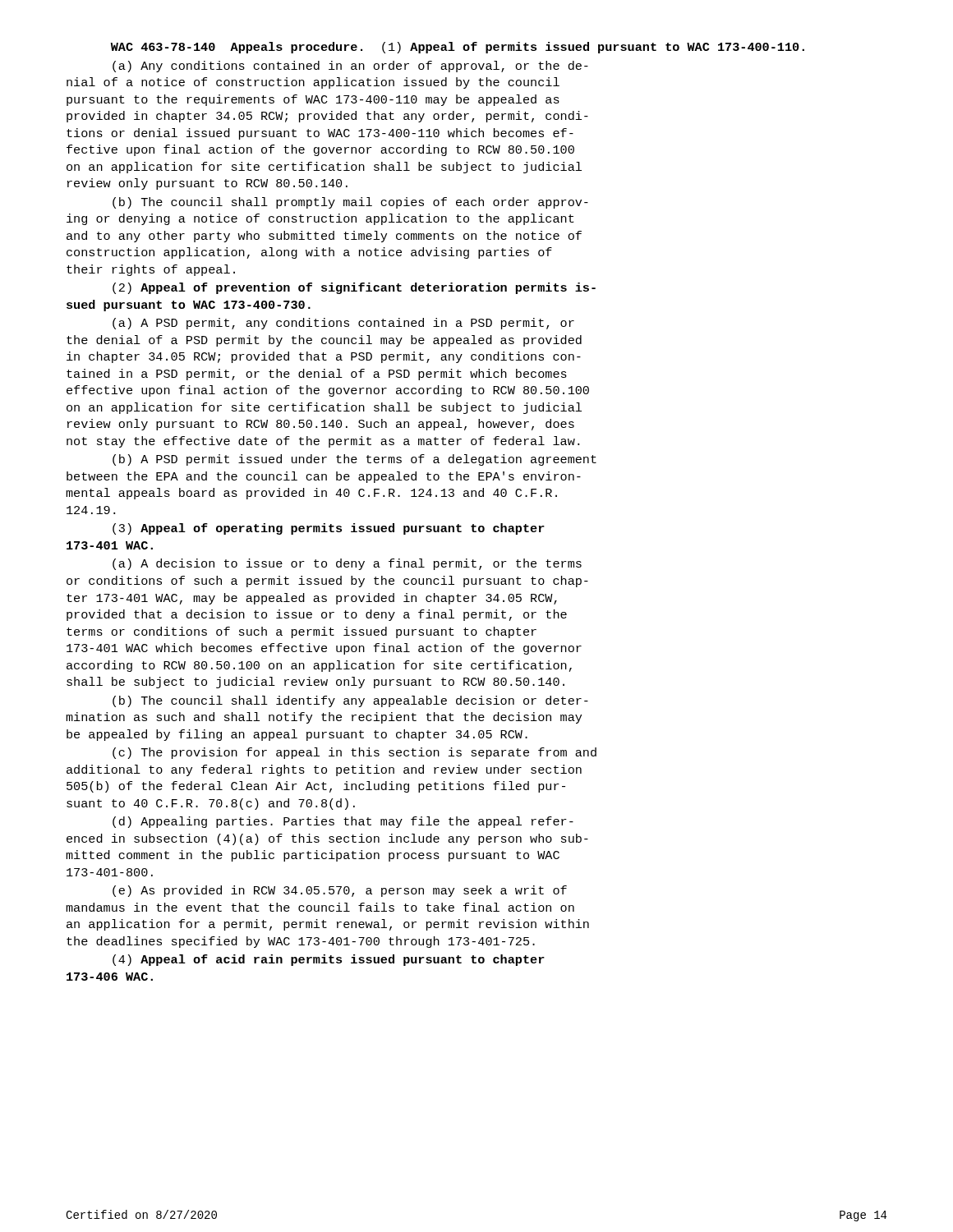Select the text block containing "(b) A PSD permit issued under the"
953x1232 pixels.
tap(332, 486)
